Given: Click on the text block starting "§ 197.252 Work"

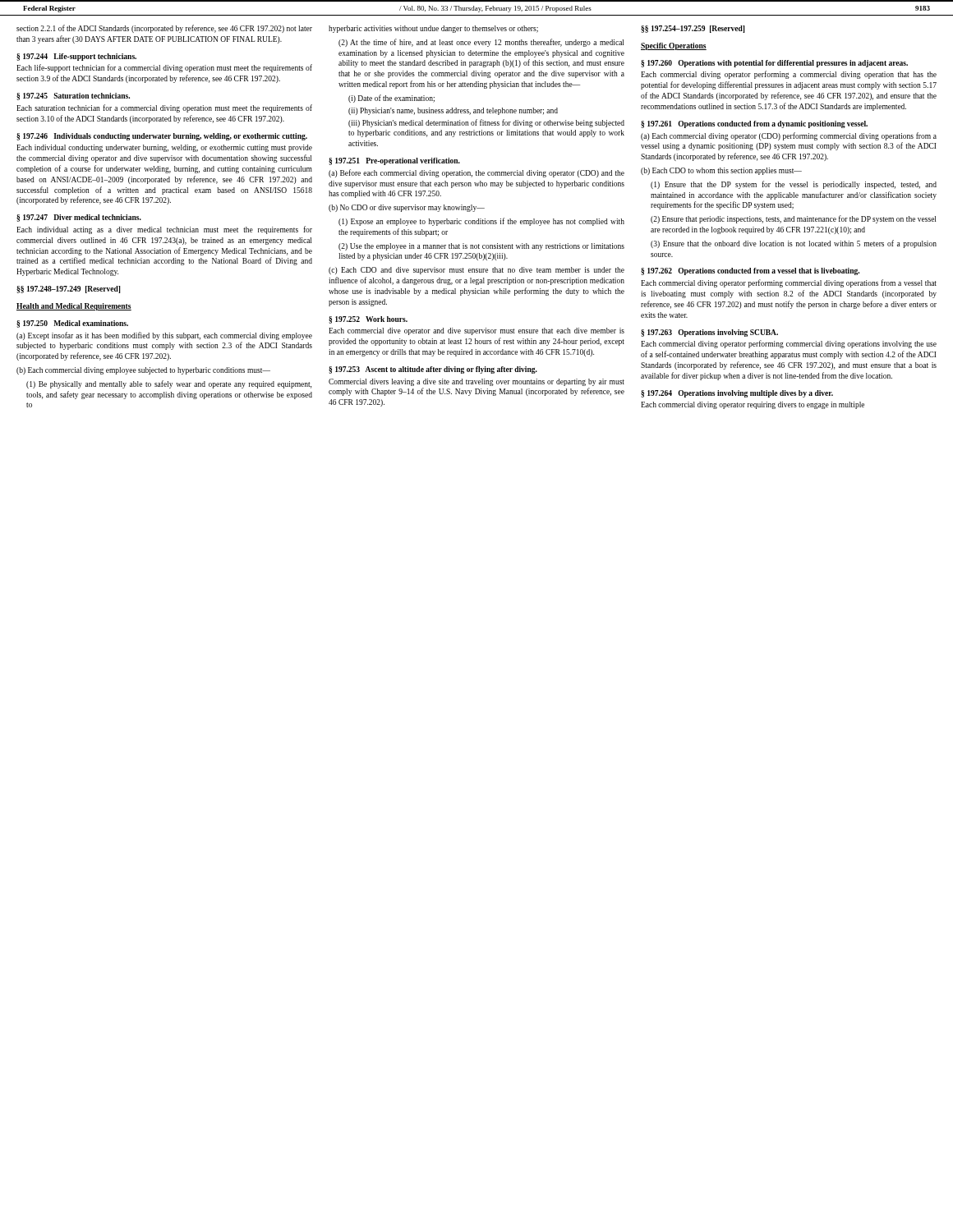Looking at the screenshot, I should coord(368,319).
